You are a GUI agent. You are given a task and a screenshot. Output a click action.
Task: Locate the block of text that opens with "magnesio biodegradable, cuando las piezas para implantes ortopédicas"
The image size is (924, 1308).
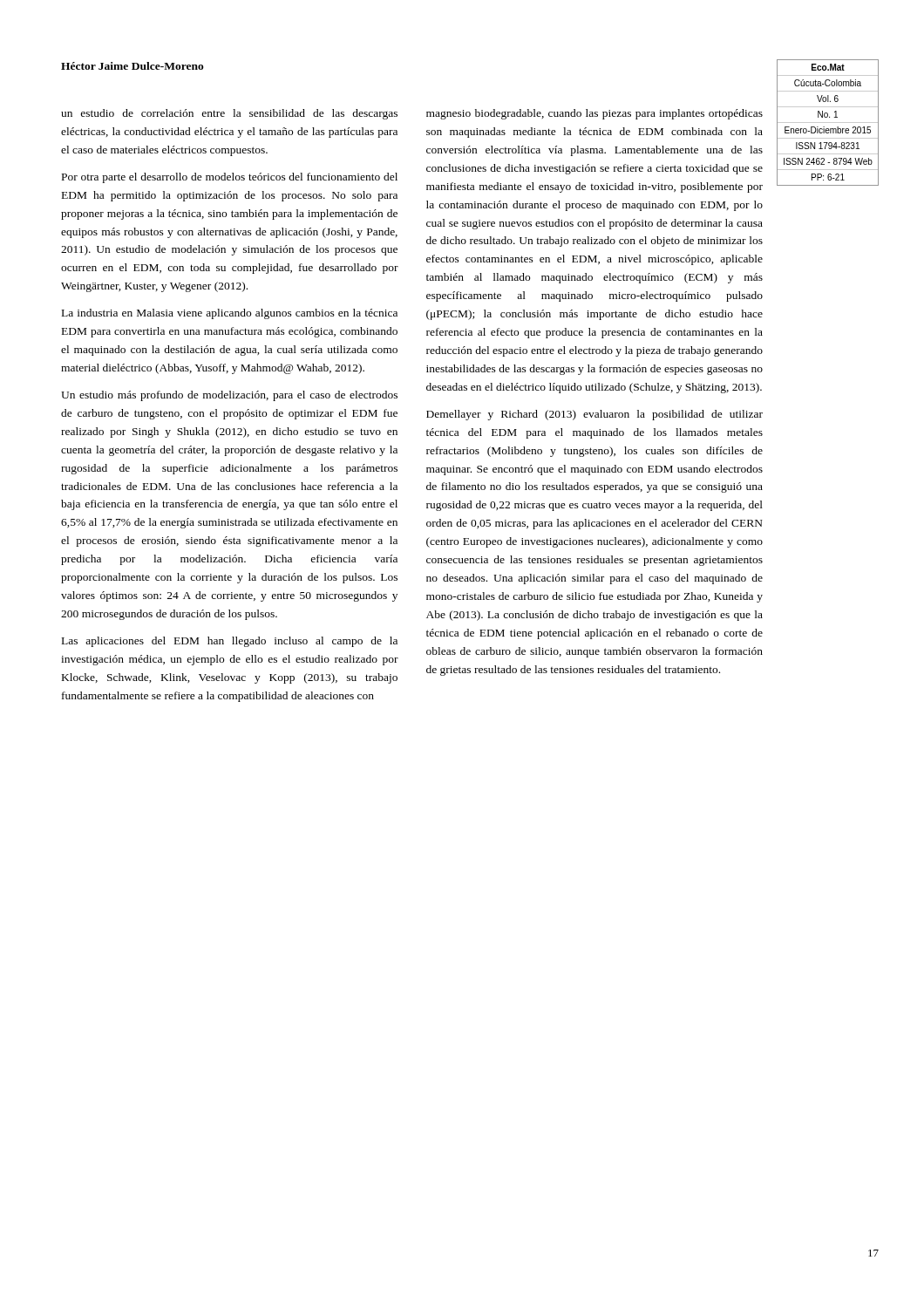click(594, 251)
